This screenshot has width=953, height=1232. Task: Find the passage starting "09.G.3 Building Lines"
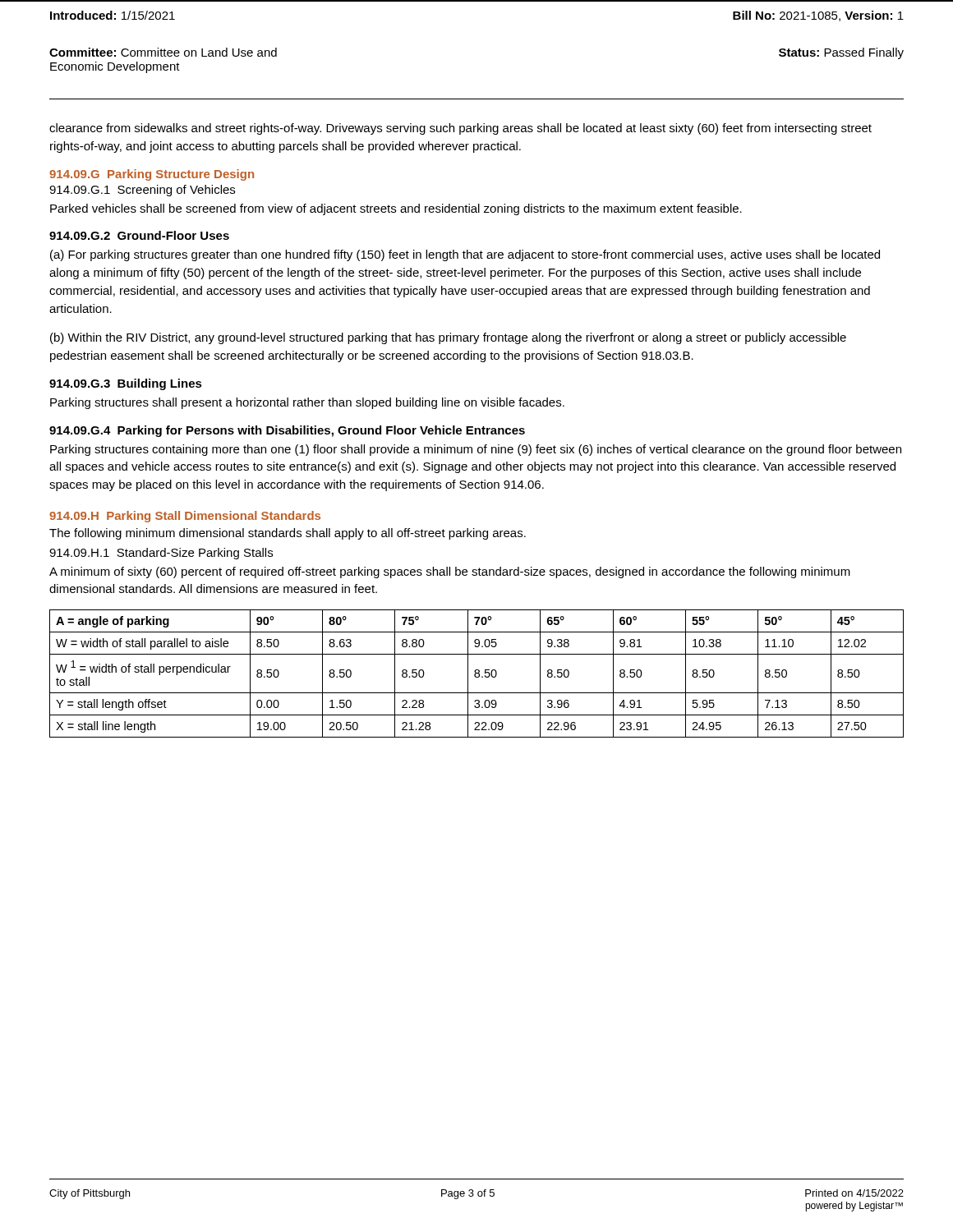tap(126, 383)
